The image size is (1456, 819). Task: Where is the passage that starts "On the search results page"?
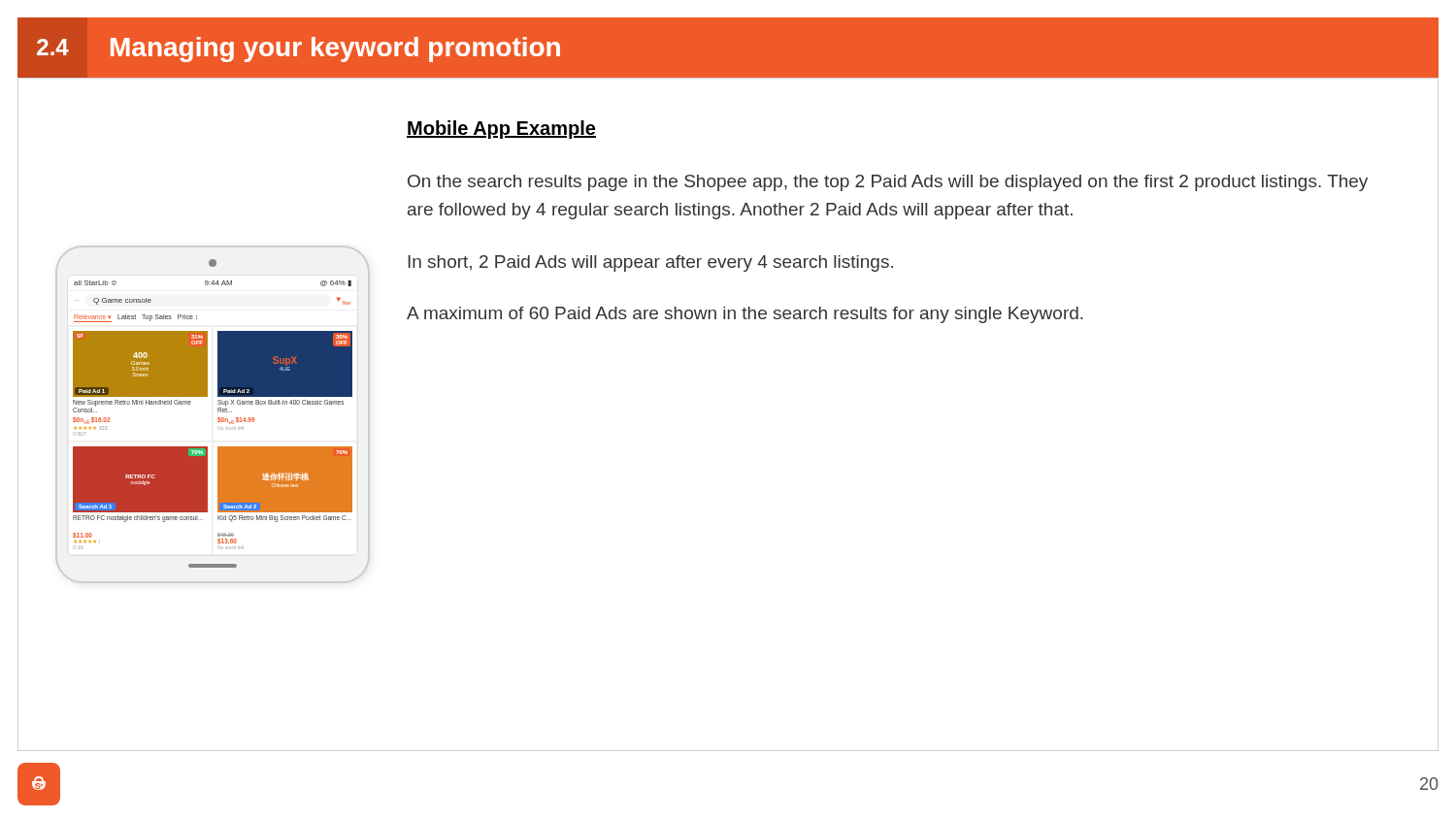887,195
